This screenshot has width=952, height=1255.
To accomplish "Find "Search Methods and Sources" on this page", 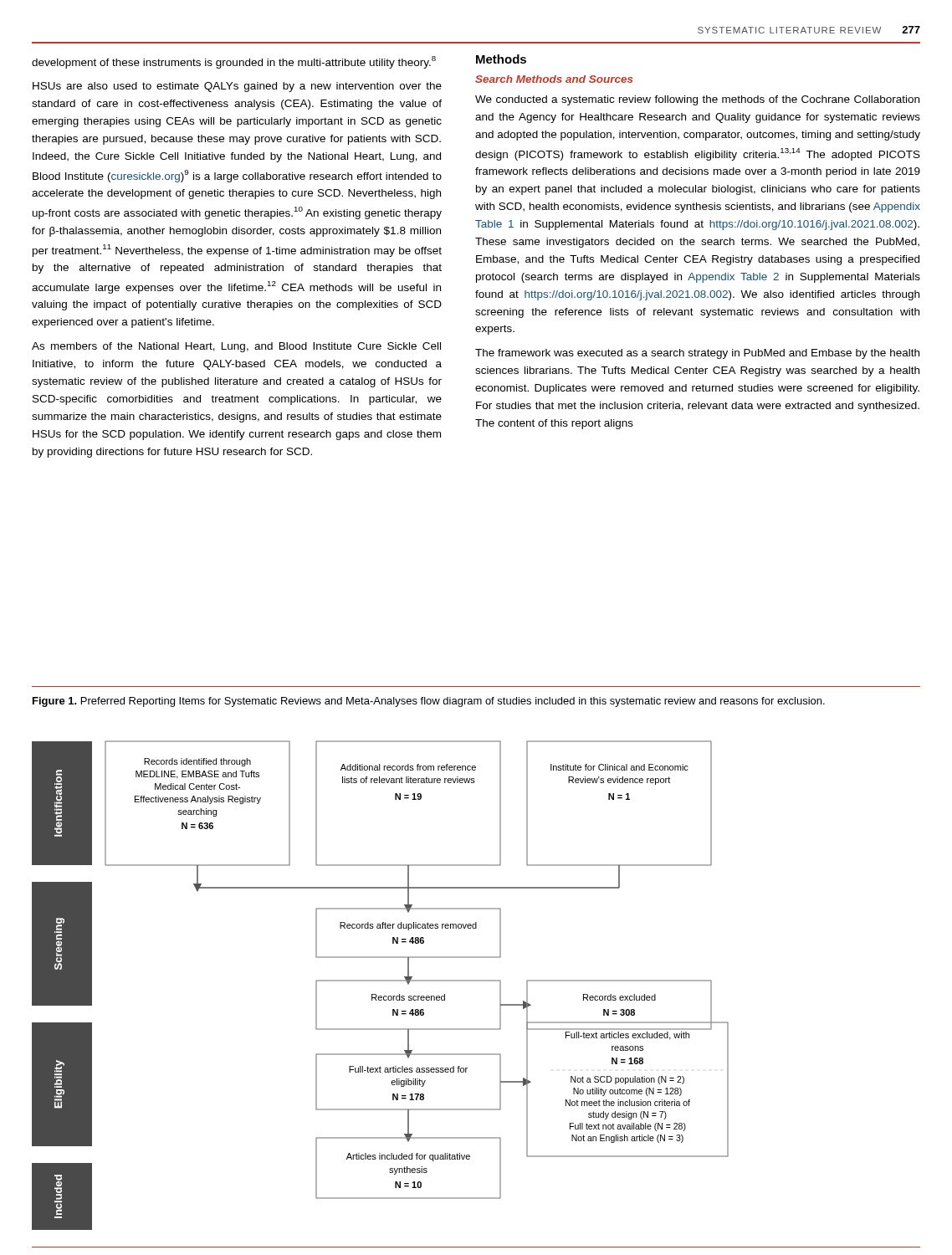I will pyautogui.click(x=554, y=79).
